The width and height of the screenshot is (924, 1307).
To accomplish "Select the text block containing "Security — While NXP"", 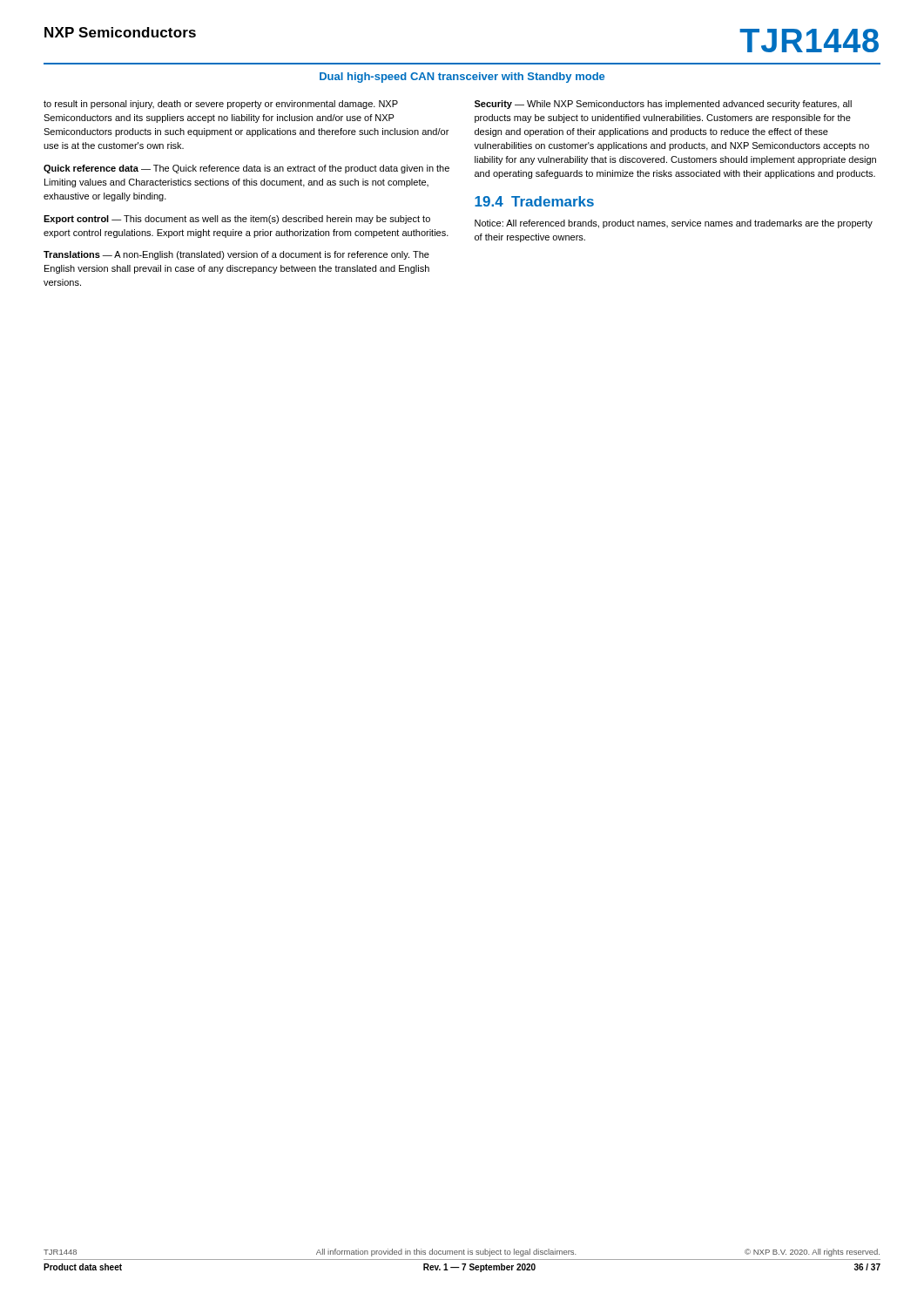I will (x=675, y=138).
